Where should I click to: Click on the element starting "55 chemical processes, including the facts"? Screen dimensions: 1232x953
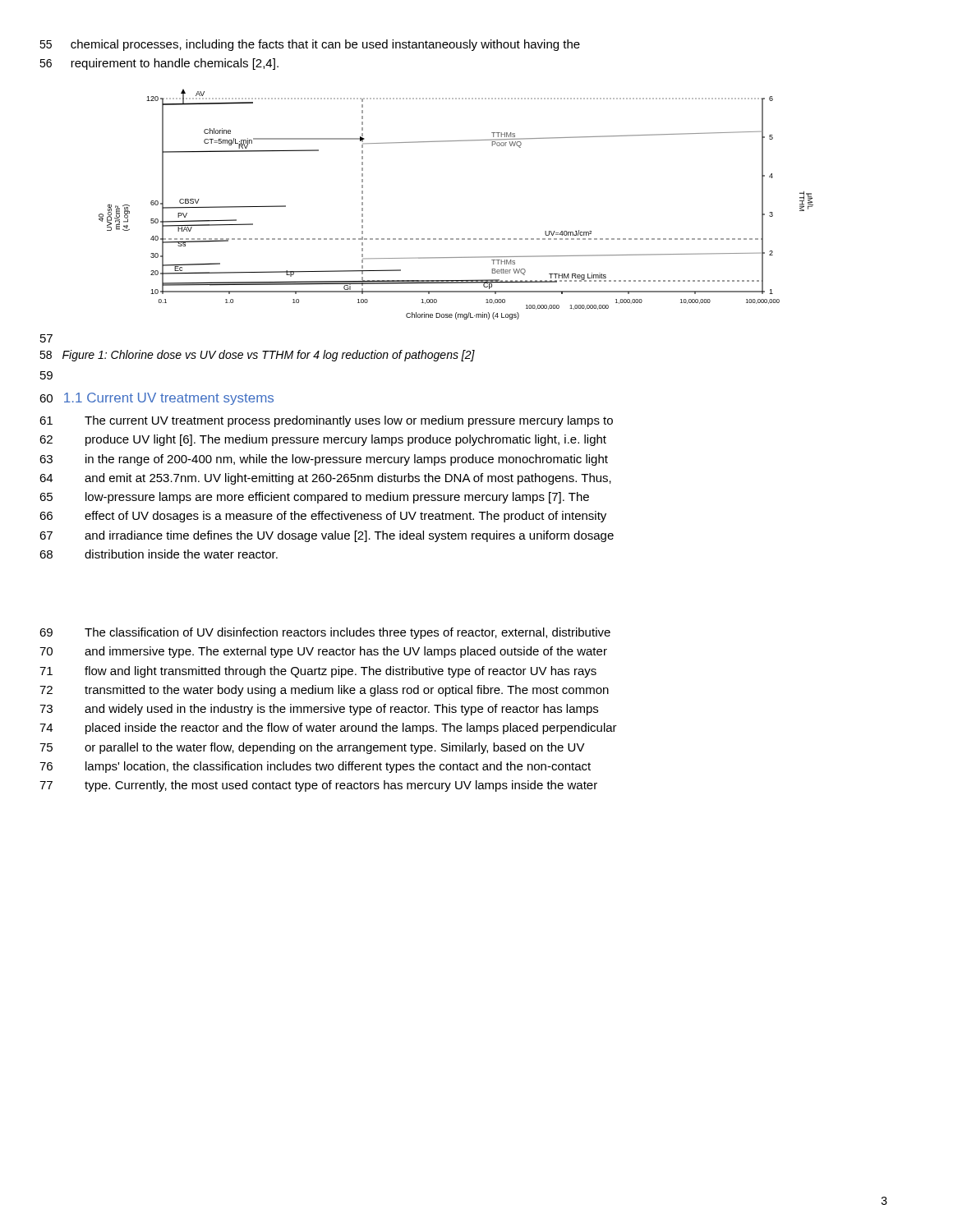pyautogui.click(x=310, y=44)
